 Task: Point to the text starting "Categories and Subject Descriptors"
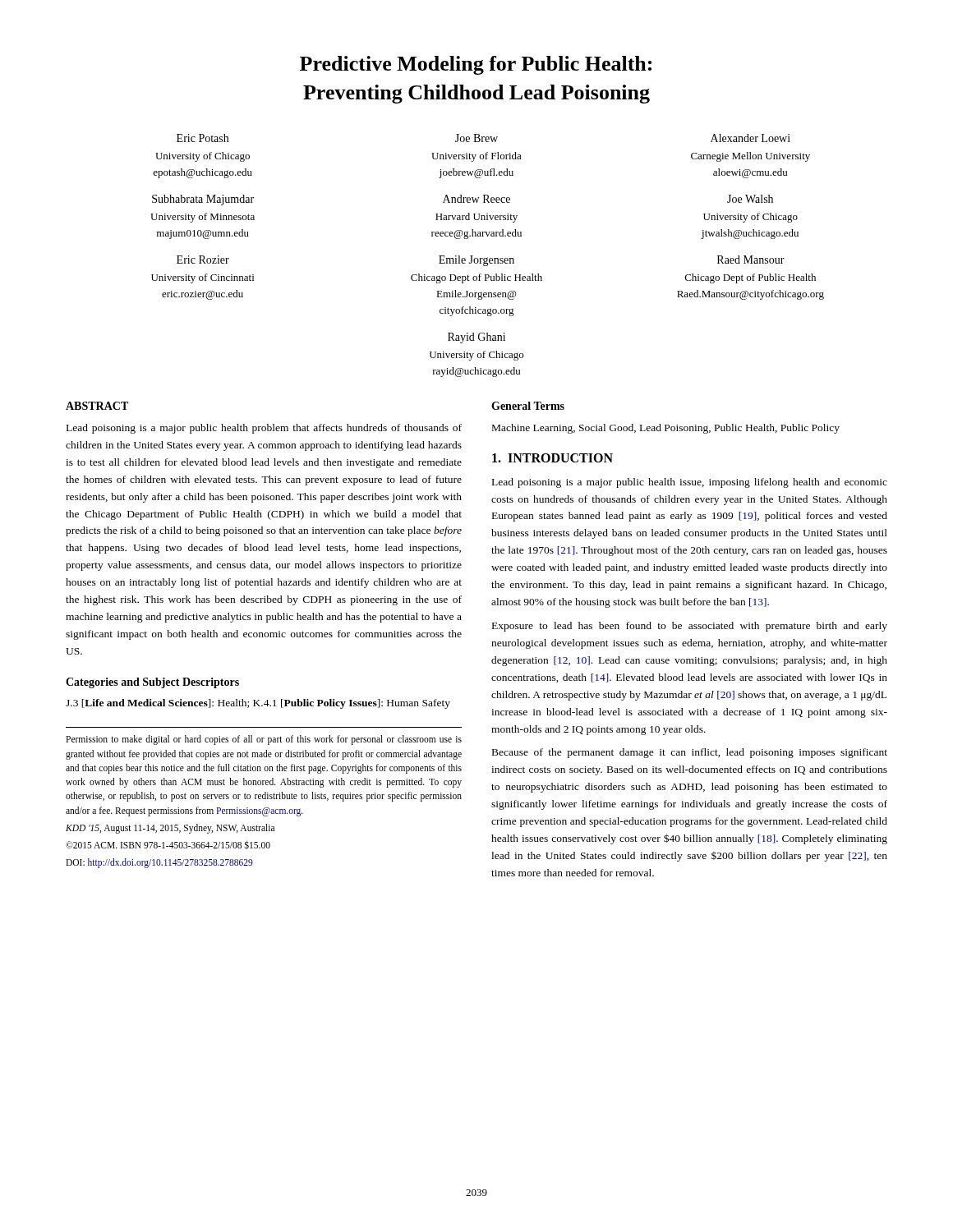point(152,682)
